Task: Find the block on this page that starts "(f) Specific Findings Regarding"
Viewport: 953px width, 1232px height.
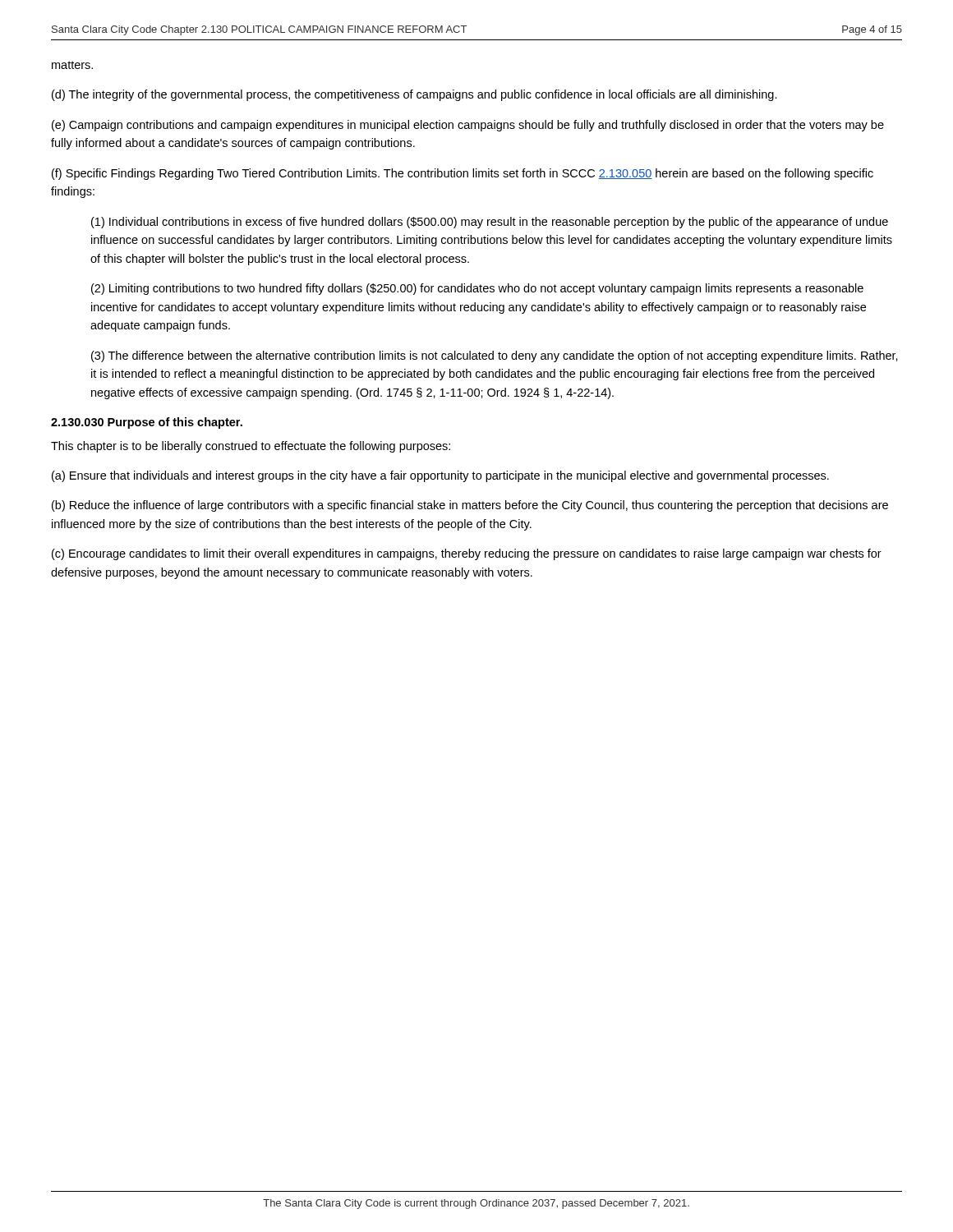Action: coord(462,182)
